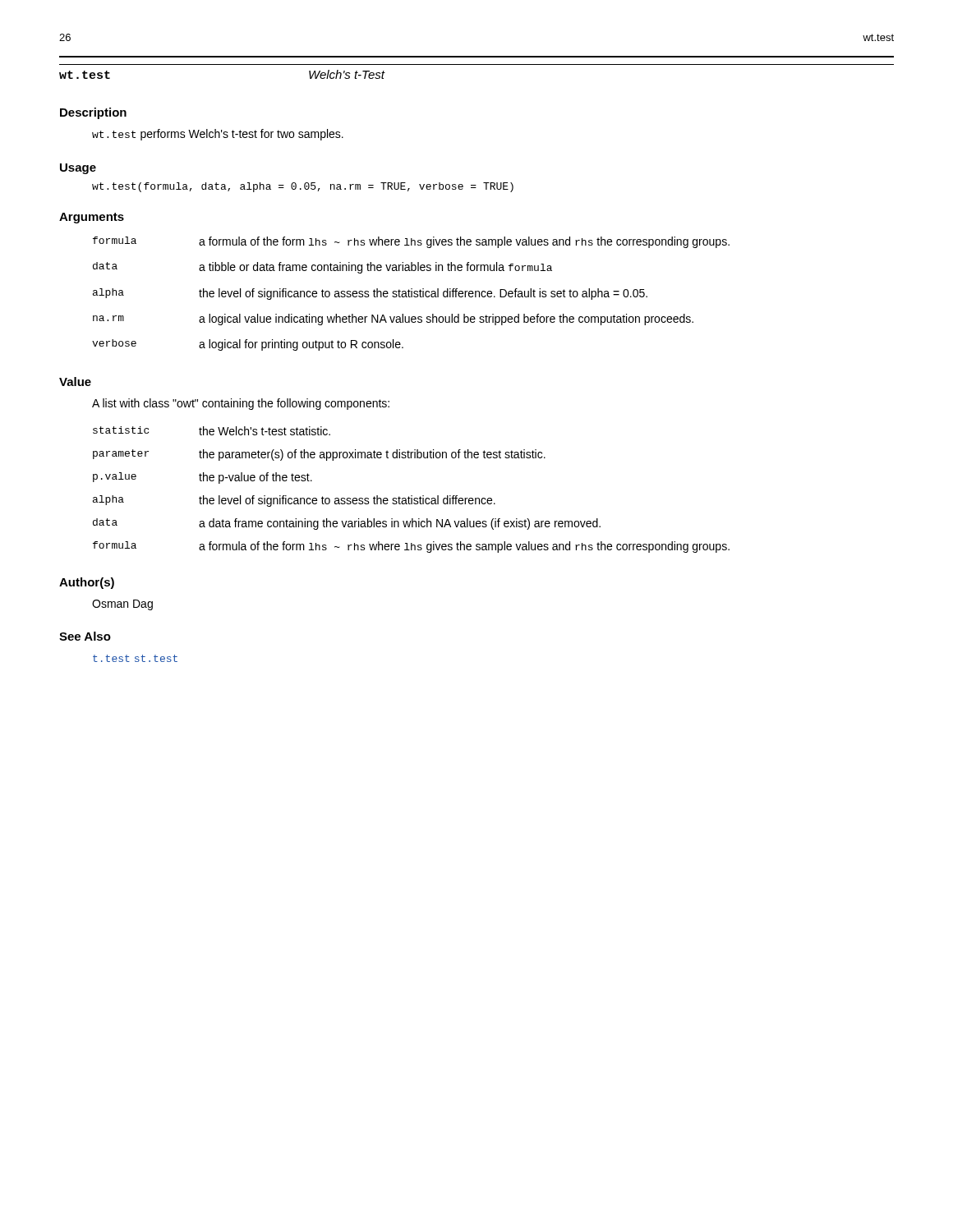Viewport: 953px width, 1232px height.
Task: Find the element starting "t.test st.test"
Action: [135, 658]
